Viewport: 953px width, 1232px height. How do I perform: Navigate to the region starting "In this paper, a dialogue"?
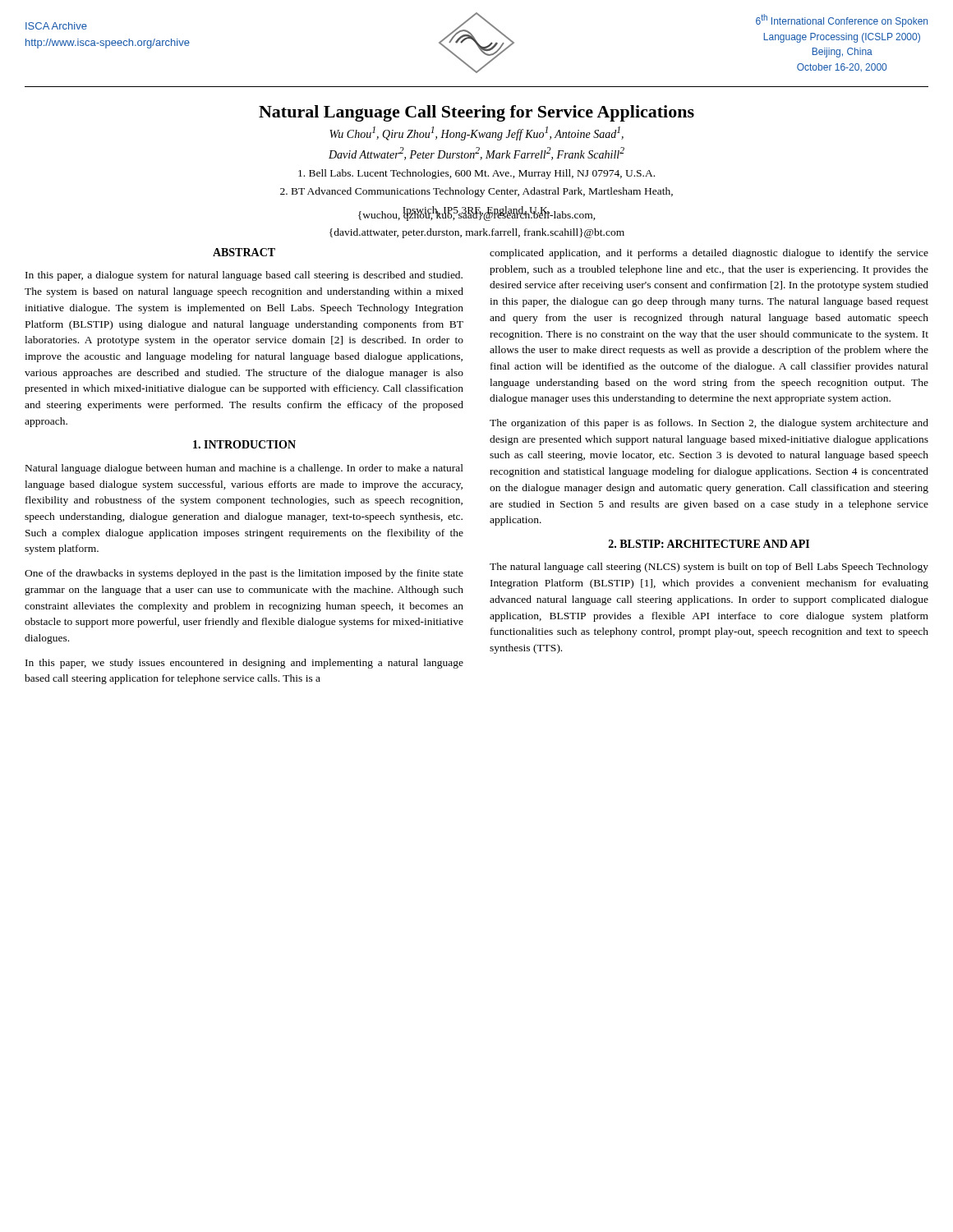click(x=244, y=348)
